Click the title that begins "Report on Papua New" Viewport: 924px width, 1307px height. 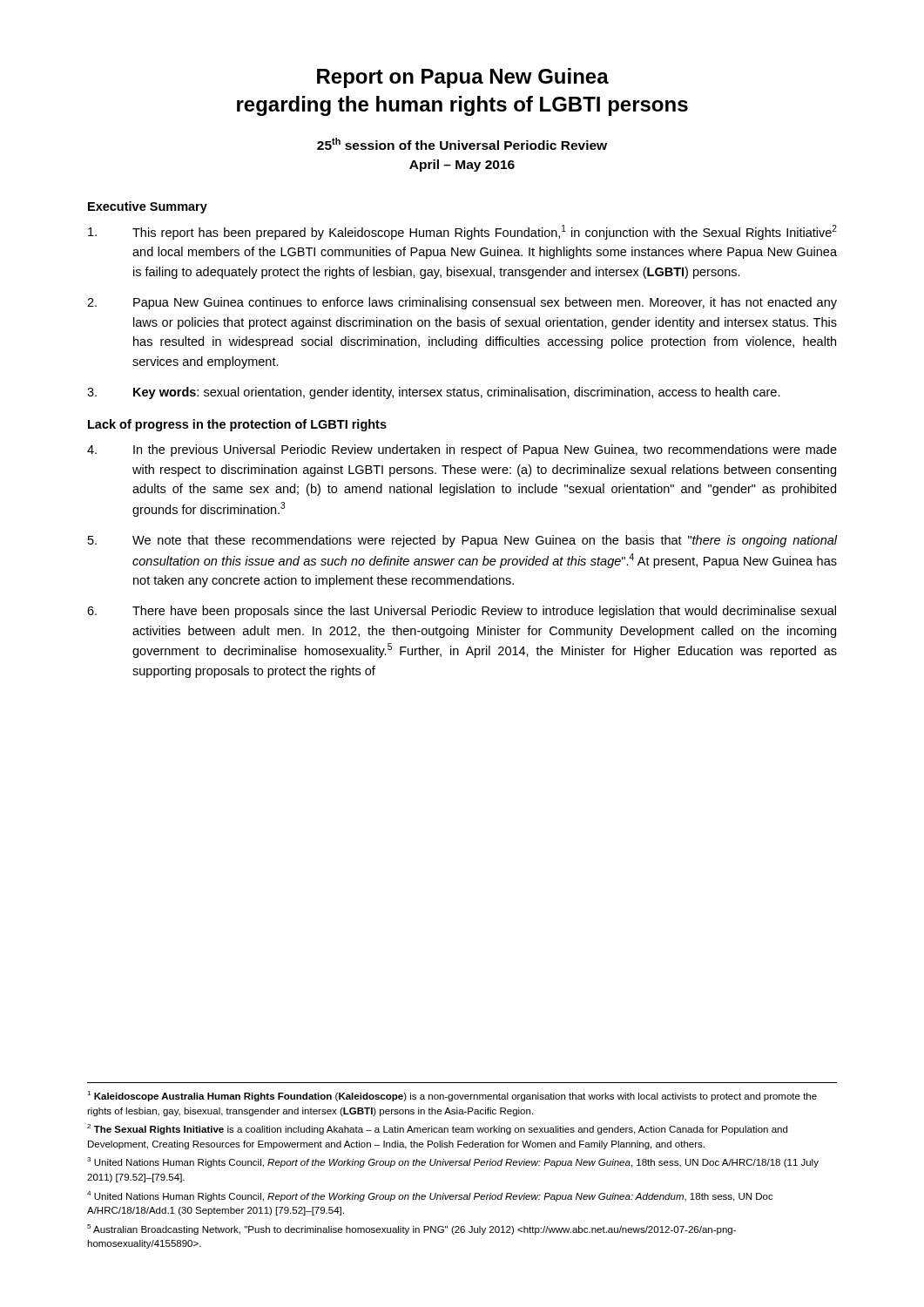pos(462,91)
